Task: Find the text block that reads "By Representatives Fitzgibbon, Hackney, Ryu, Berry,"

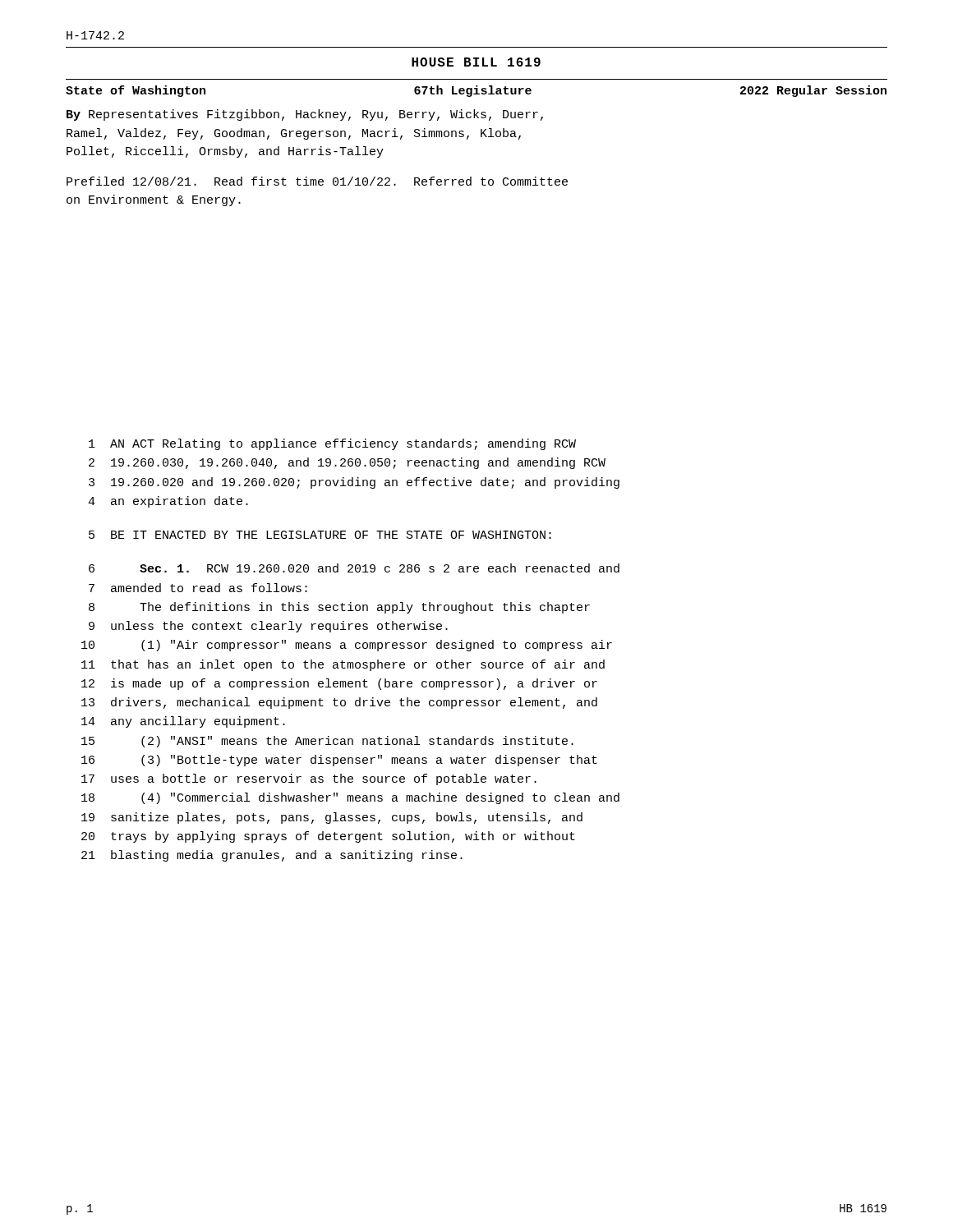Action: point(306,134)
